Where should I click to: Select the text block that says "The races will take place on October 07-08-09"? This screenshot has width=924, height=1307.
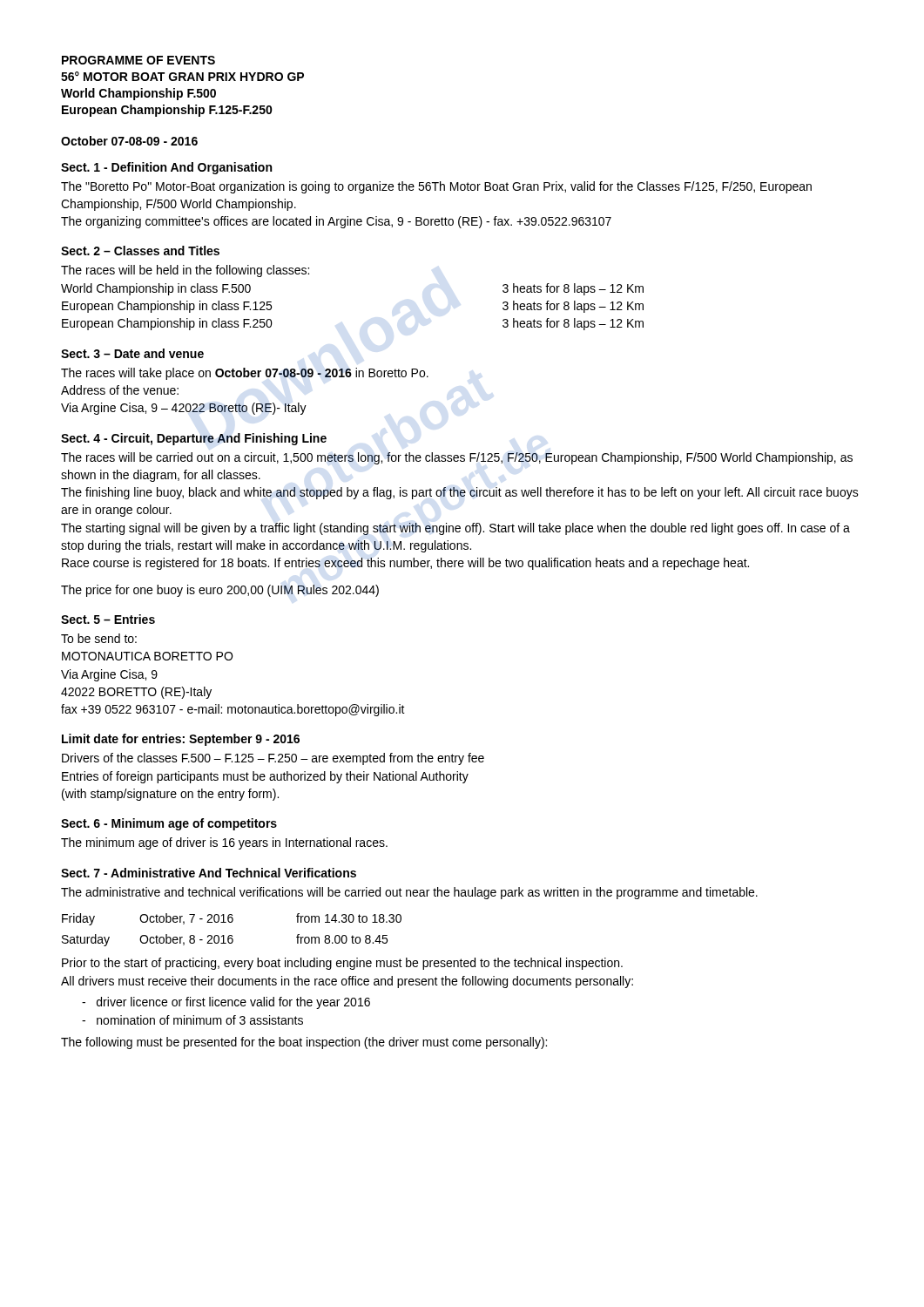[x=245, y=374]
